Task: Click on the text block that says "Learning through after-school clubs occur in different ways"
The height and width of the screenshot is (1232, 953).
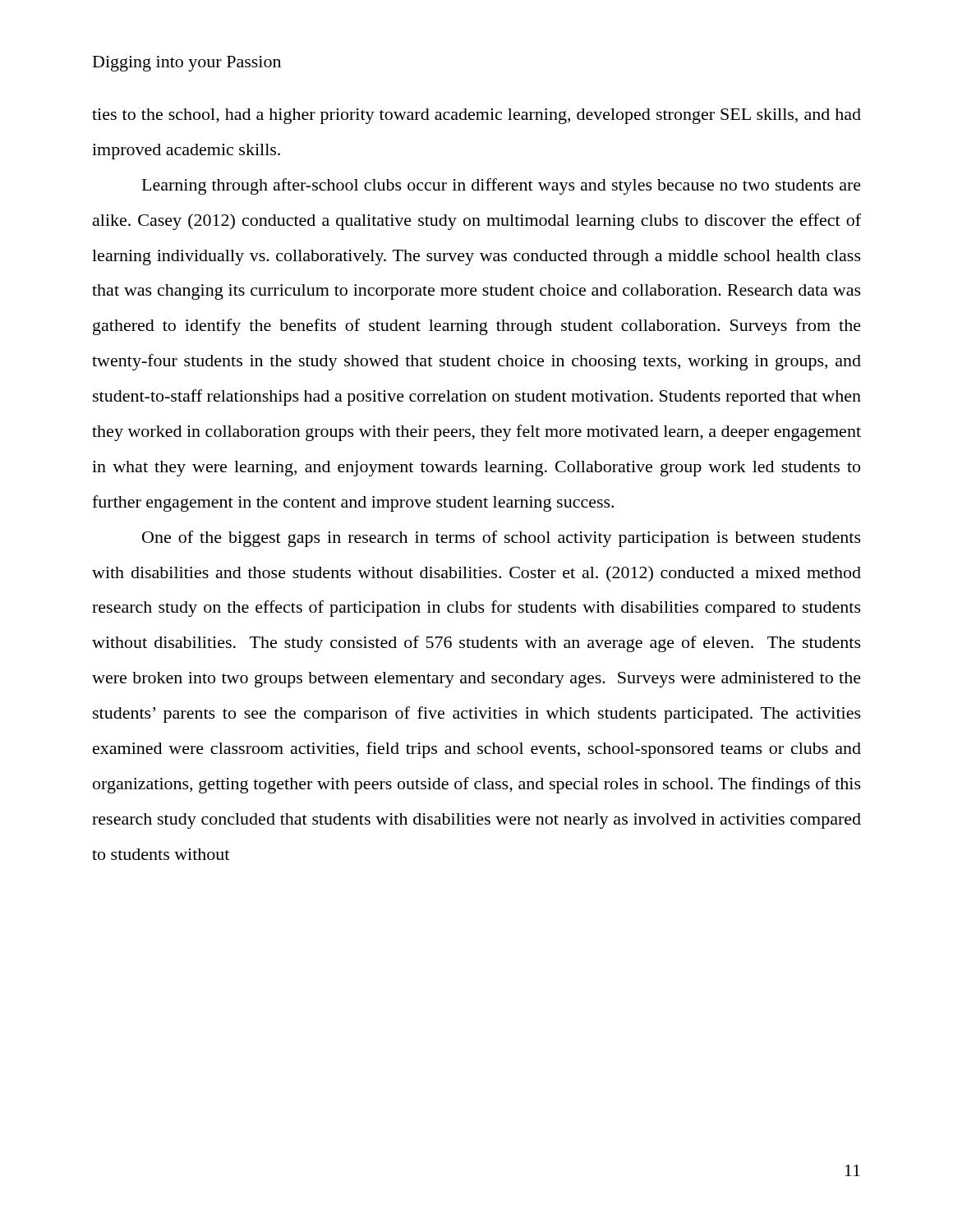Action: tap(476, 343)
